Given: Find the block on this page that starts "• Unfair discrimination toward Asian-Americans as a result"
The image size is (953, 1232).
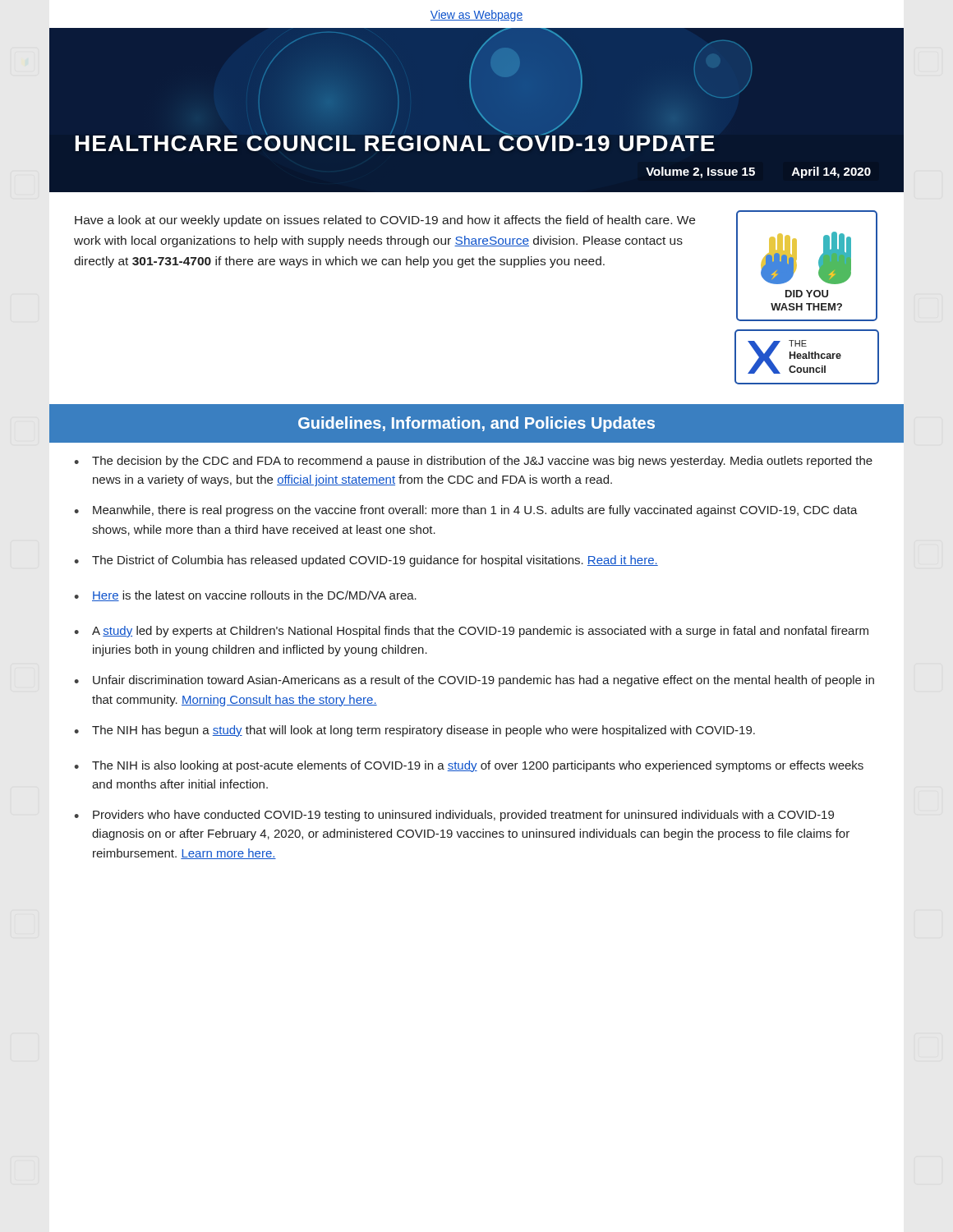Looking at the screenshot, I should 476,690.
